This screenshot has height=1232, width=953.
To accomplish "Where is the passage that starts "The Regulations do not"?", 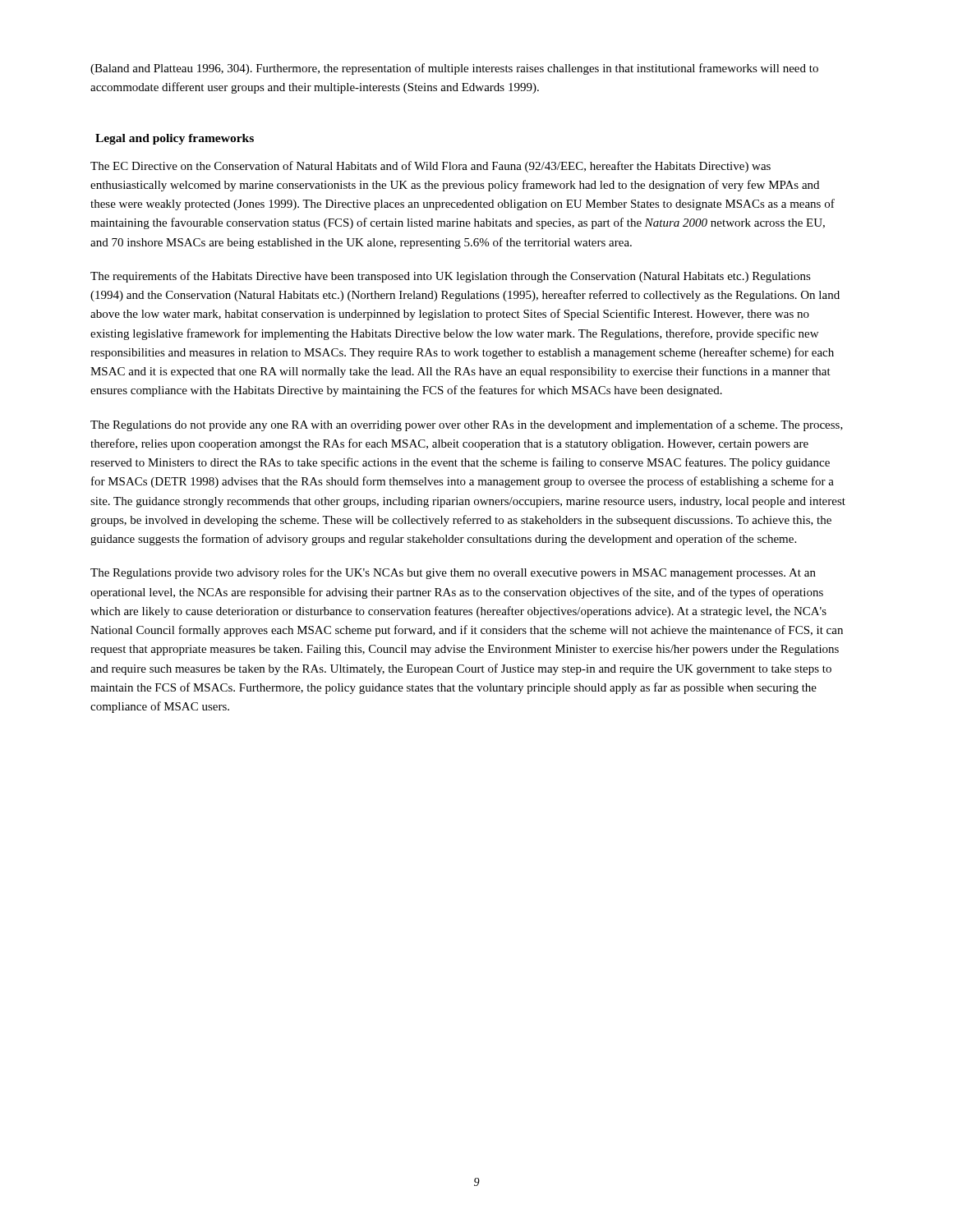I will (x=468, y=482).
